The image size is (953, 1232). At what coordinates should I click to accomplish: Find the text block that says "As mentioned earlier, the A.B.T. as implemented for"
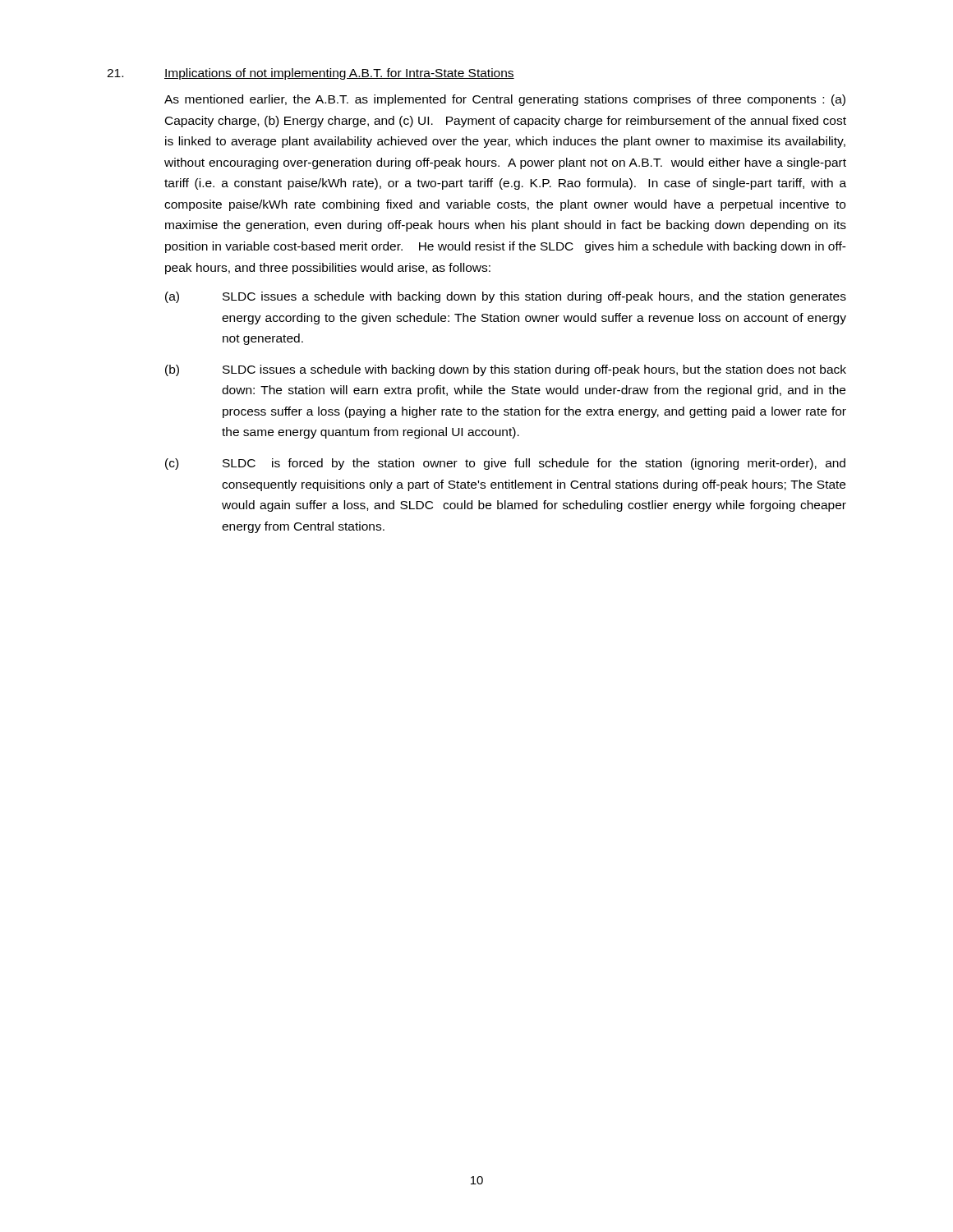click(x=505, y=183)
